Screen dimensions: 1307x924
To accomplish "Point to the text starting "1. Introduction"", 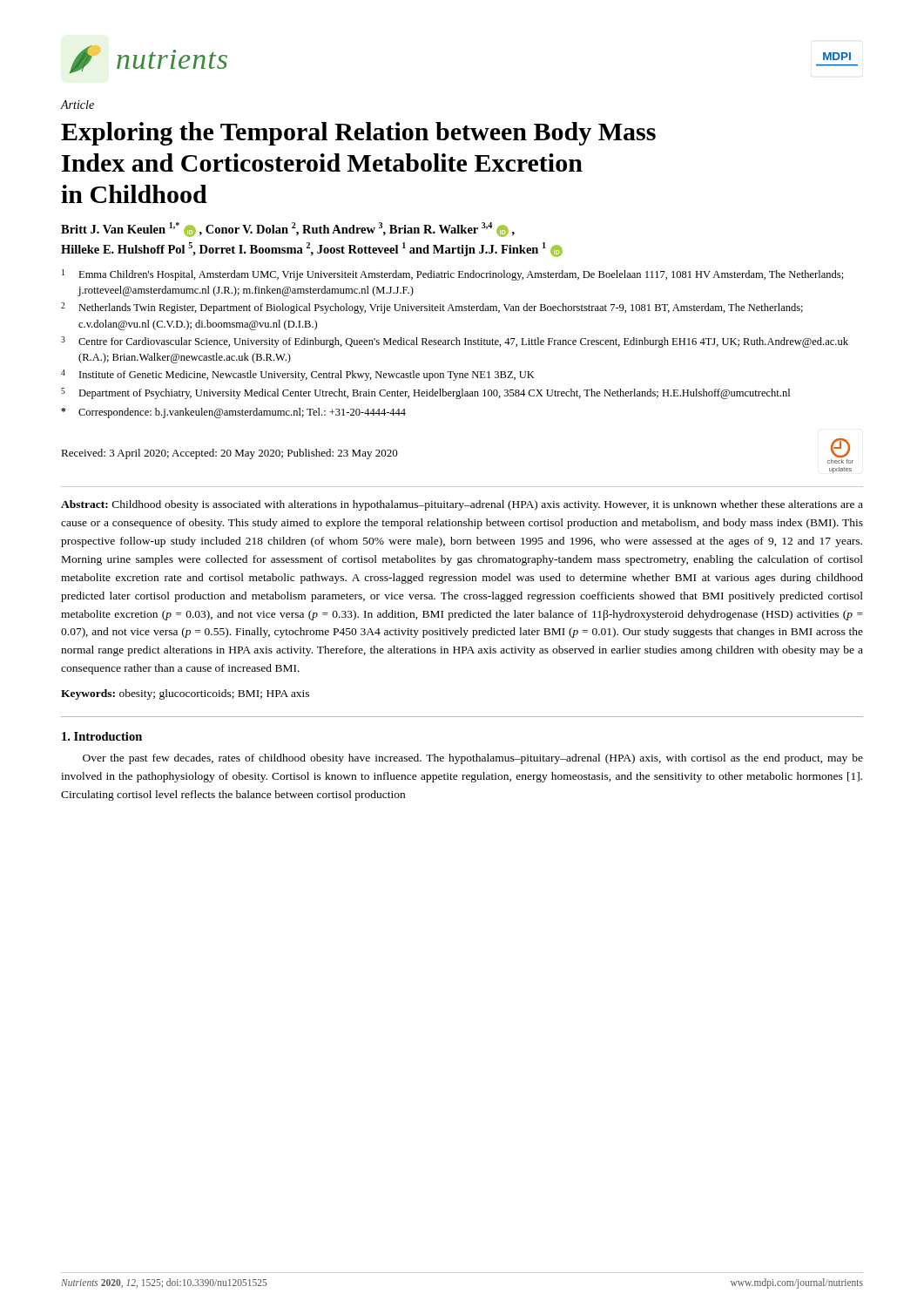I will point(102,736).
